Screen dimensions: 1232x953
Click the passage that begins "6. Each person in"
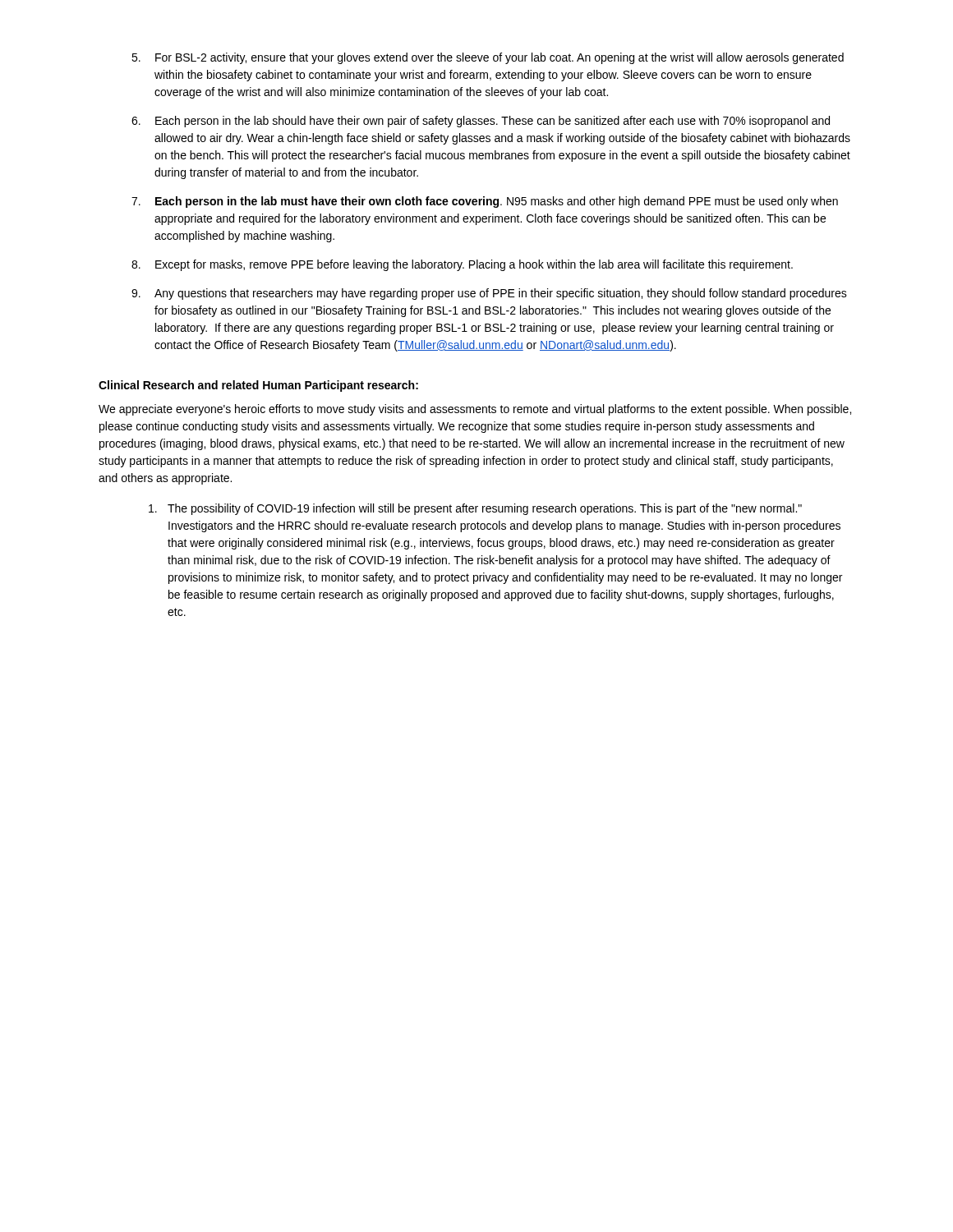(493, 147)
